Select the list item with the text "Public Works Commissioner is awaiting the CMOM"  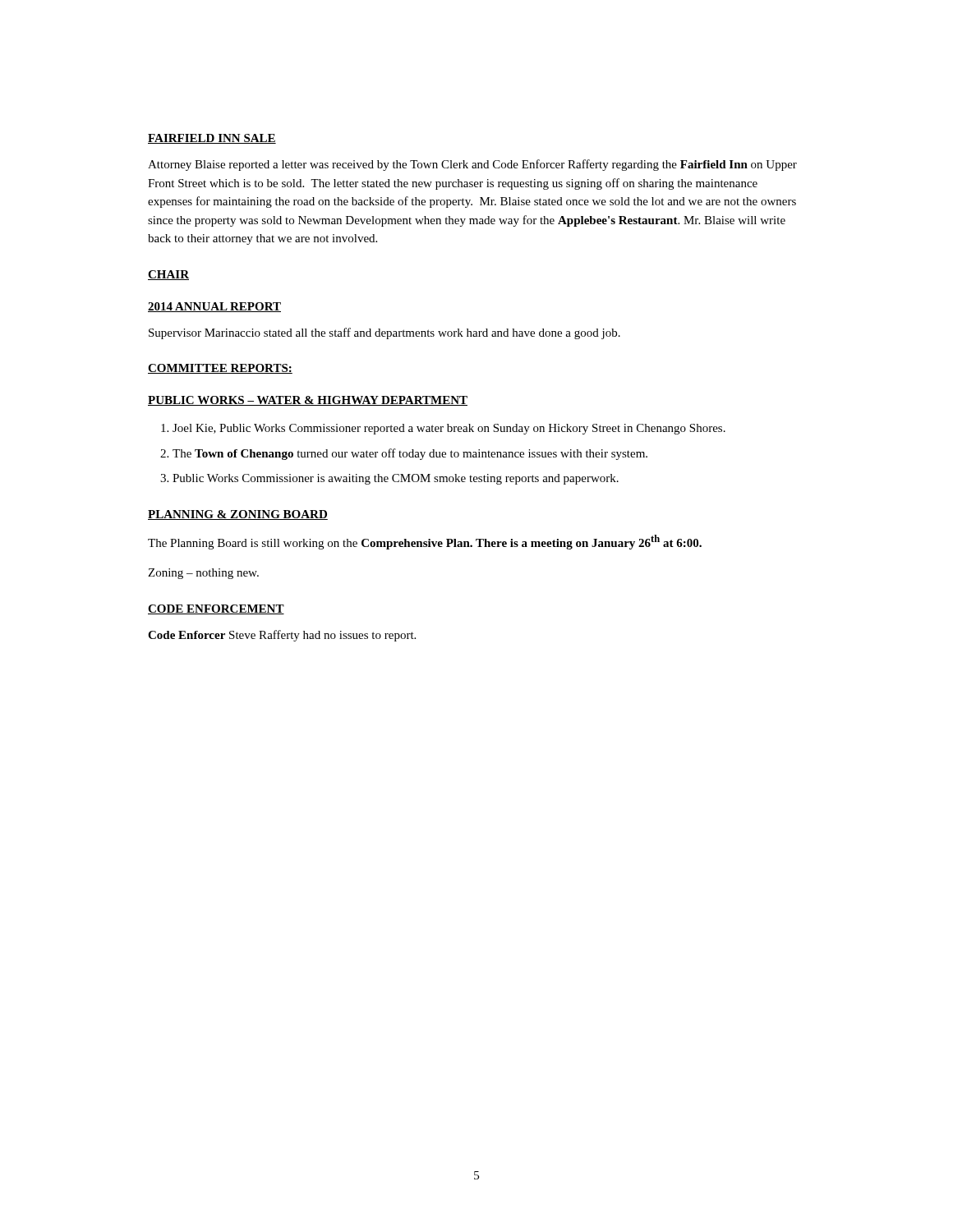(396, 478)
